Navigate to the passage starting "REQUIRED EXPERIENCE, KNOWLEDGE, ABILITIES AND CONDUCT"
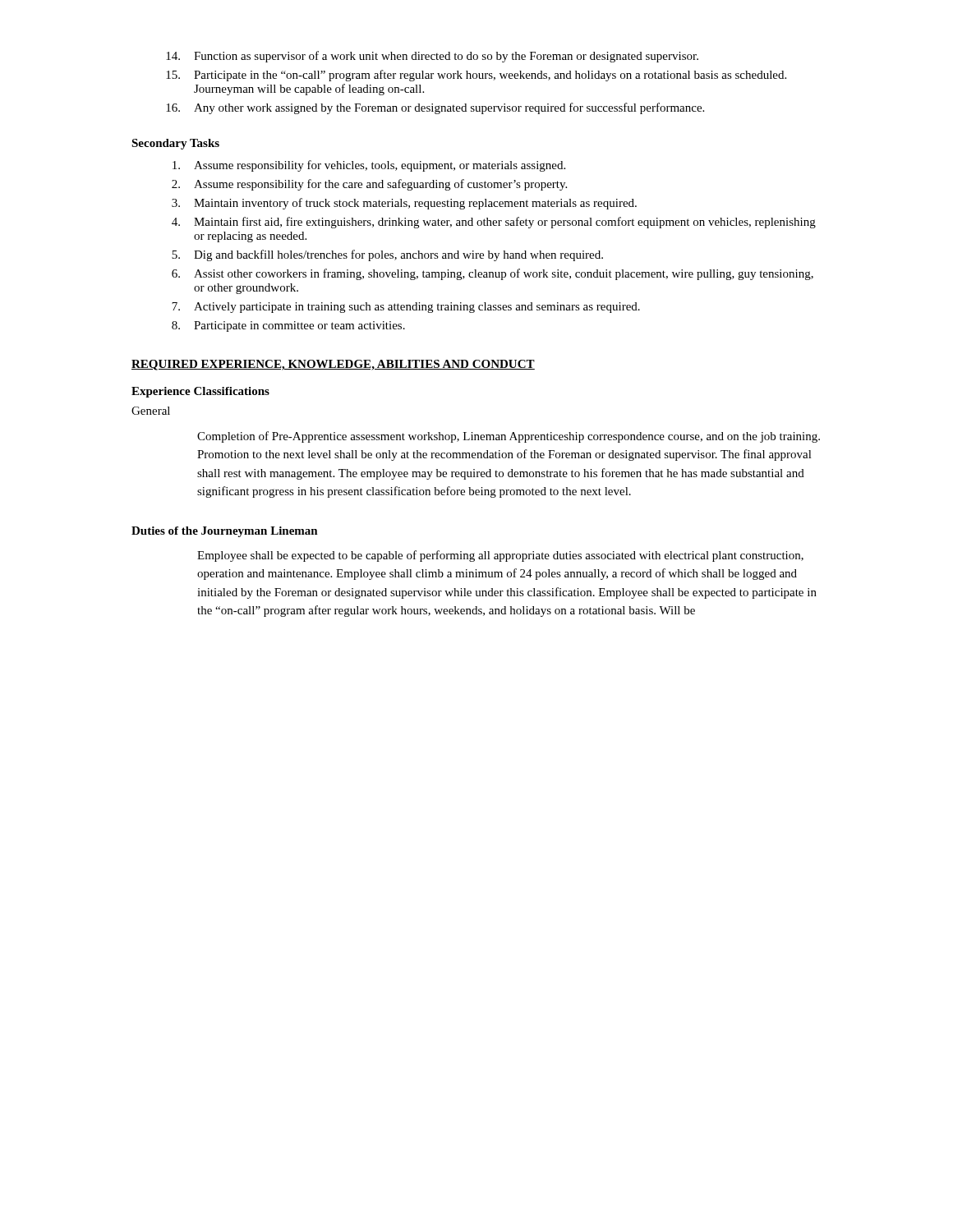The width and height of the screenshot is (953, 1232). [333, 364]
